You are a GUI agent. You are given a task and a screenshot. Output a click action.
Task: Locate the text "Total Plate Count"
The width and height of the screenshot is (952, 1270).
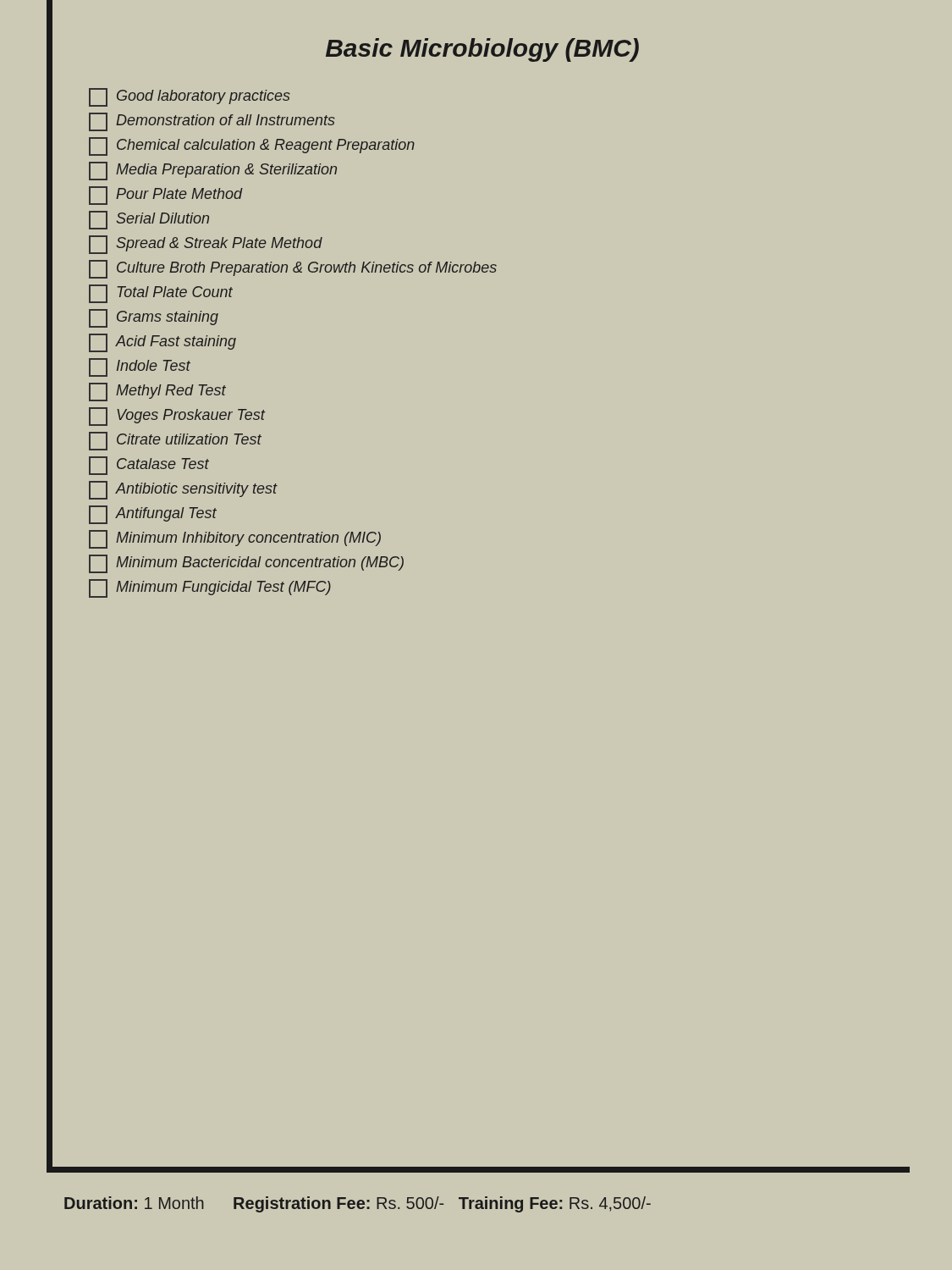point(161,293)
